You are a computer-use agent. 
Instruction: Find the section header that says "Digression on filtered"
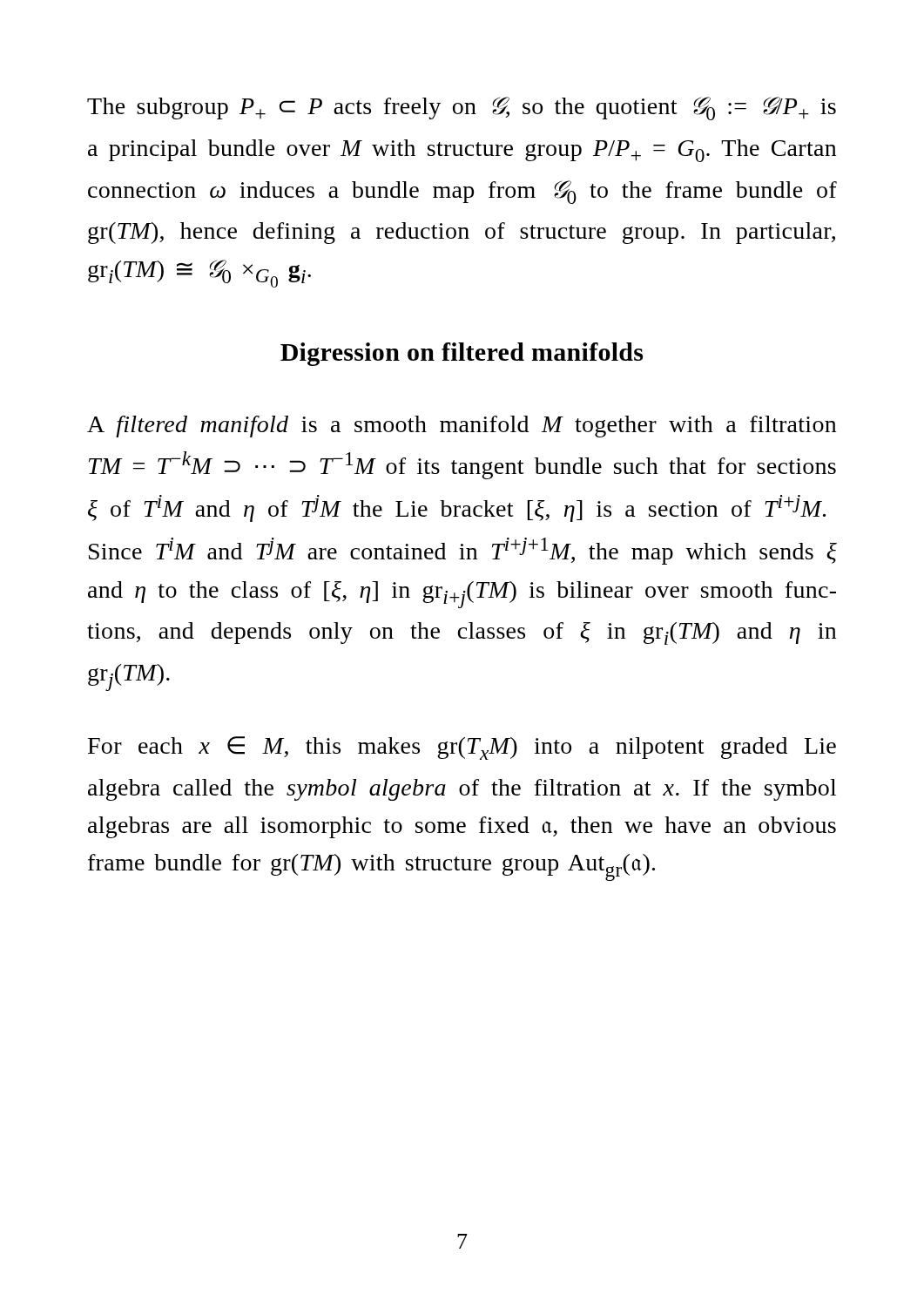pyautogui.click(x=462, y=352)
